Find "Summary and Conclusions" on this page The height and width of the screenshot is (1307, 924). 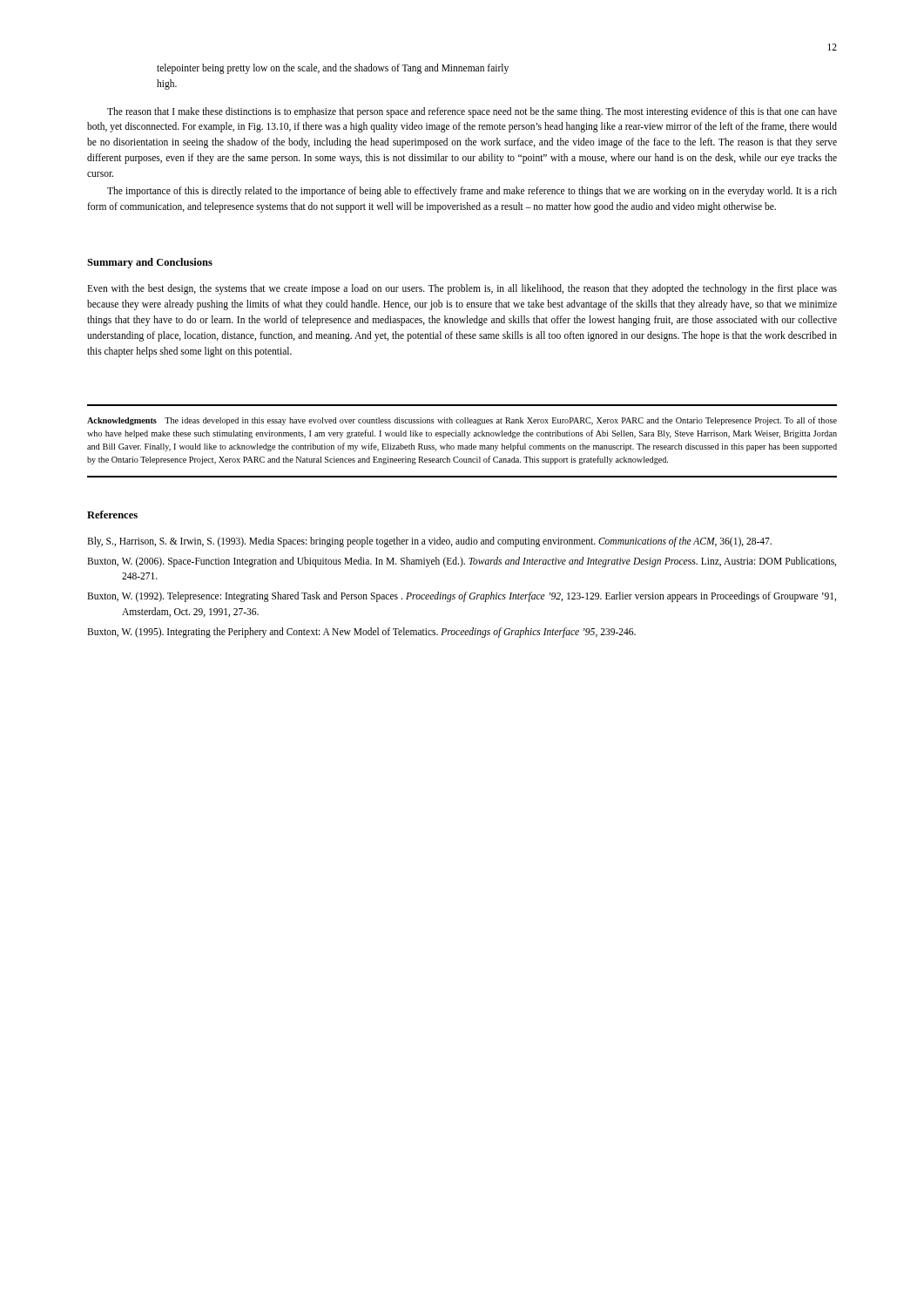(150, 263)
